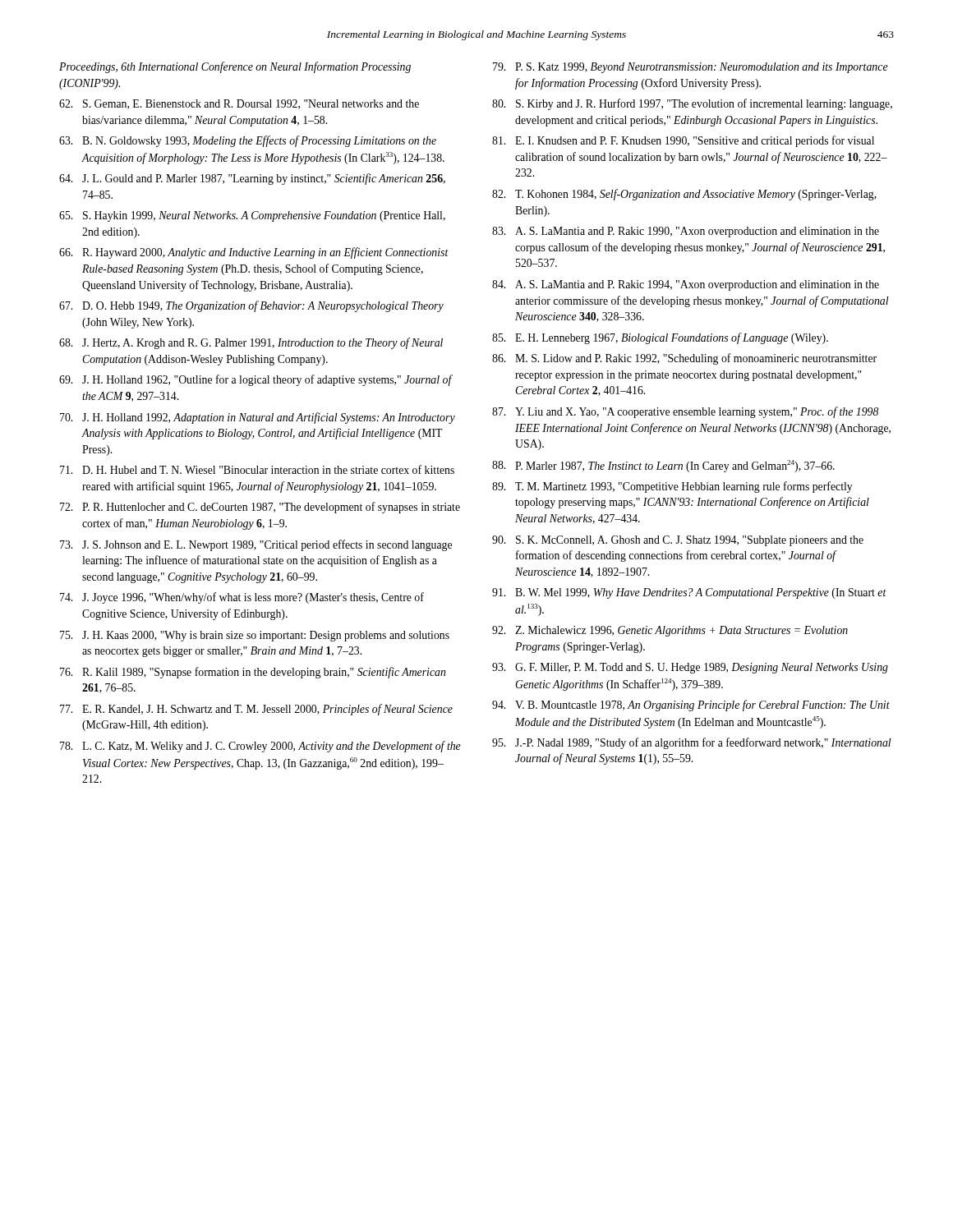Find the block on this page that starts "81. E. I. Knudsen and P."
Screen dimensions: 1232x953
(693, 157)
